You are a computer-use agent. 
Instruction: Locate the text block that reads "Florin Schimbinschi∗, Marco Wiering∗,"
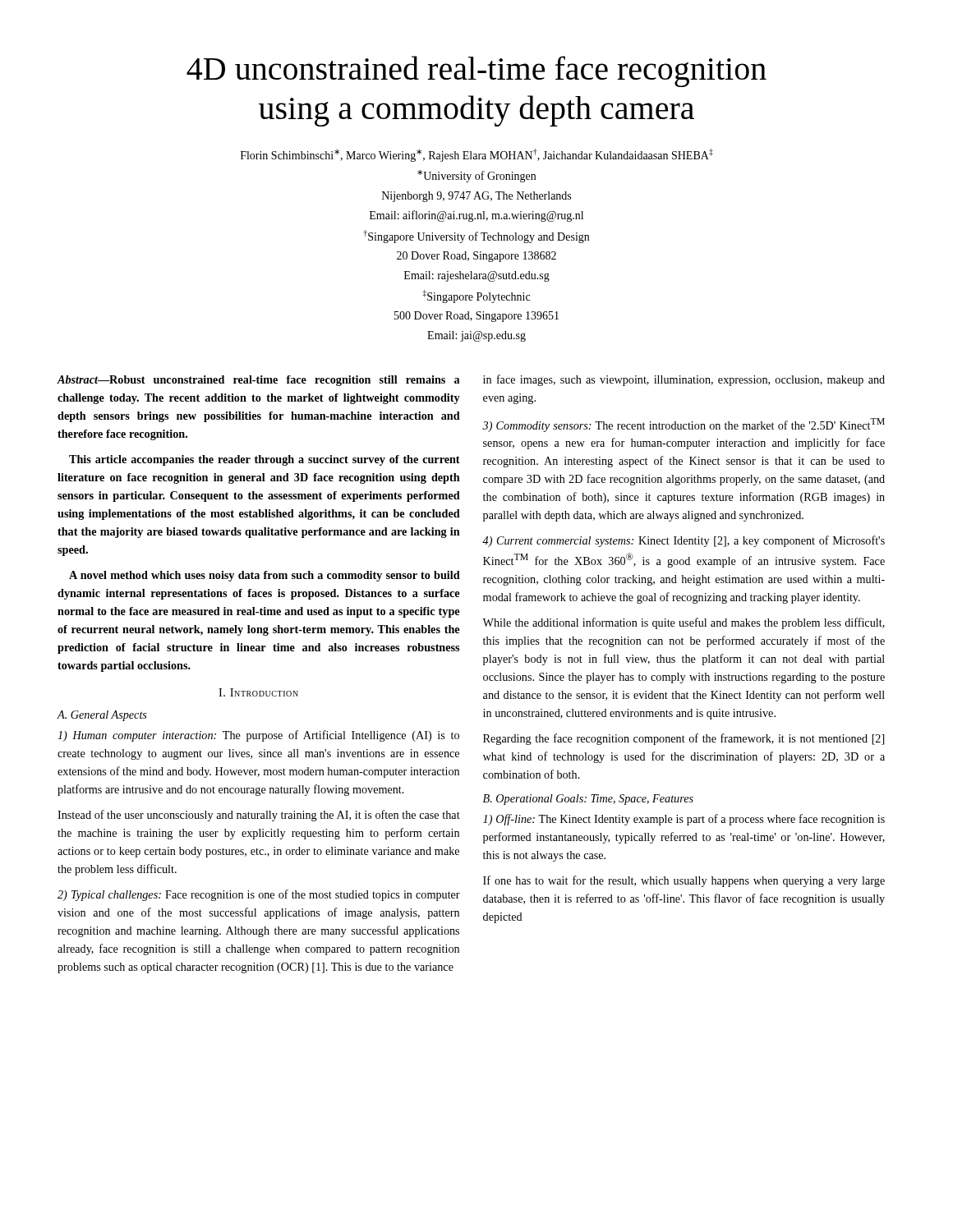point(476,244)
